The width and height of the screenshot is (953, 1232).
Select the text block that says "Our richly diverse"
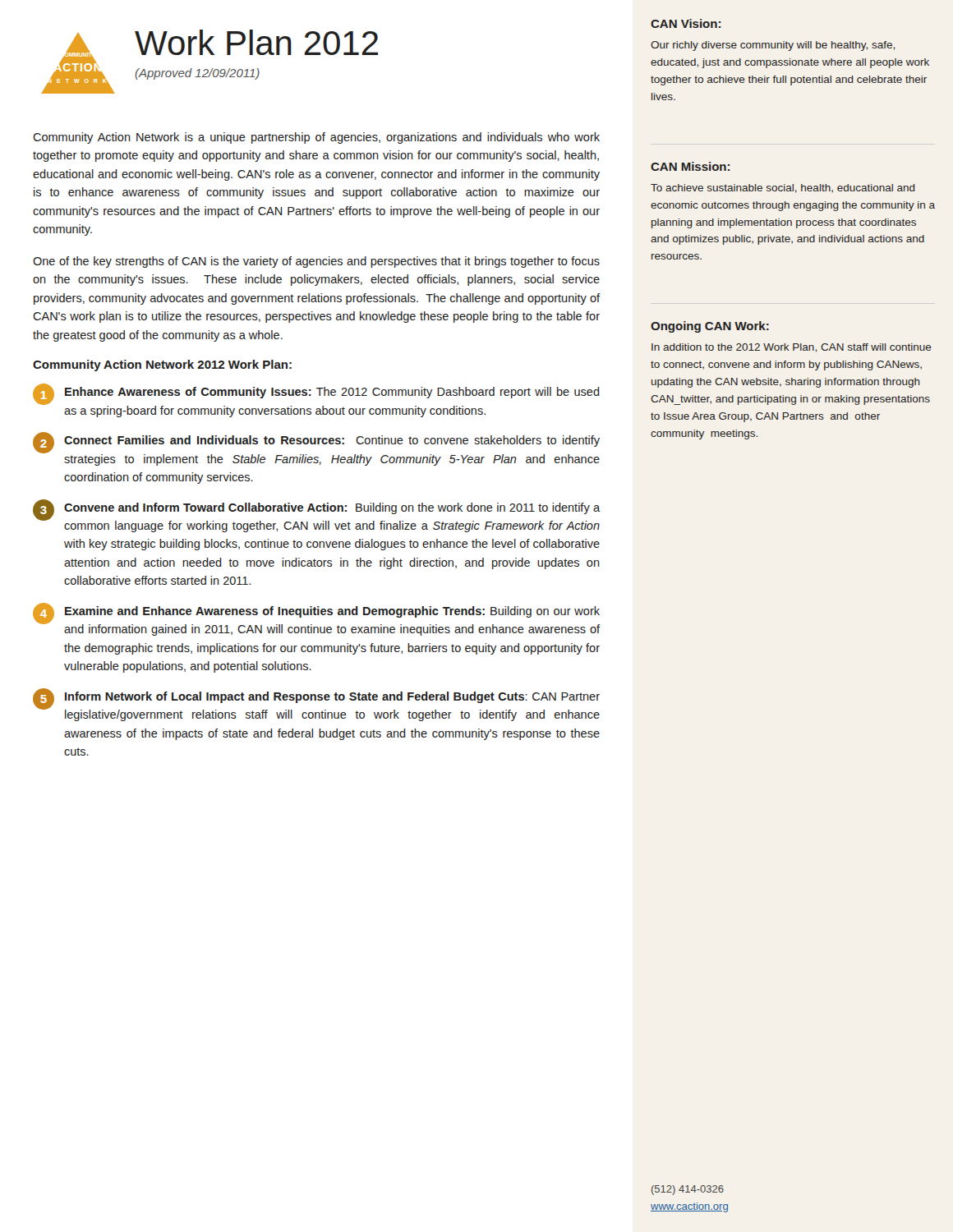pyautogui.click(x=790, y=71)
